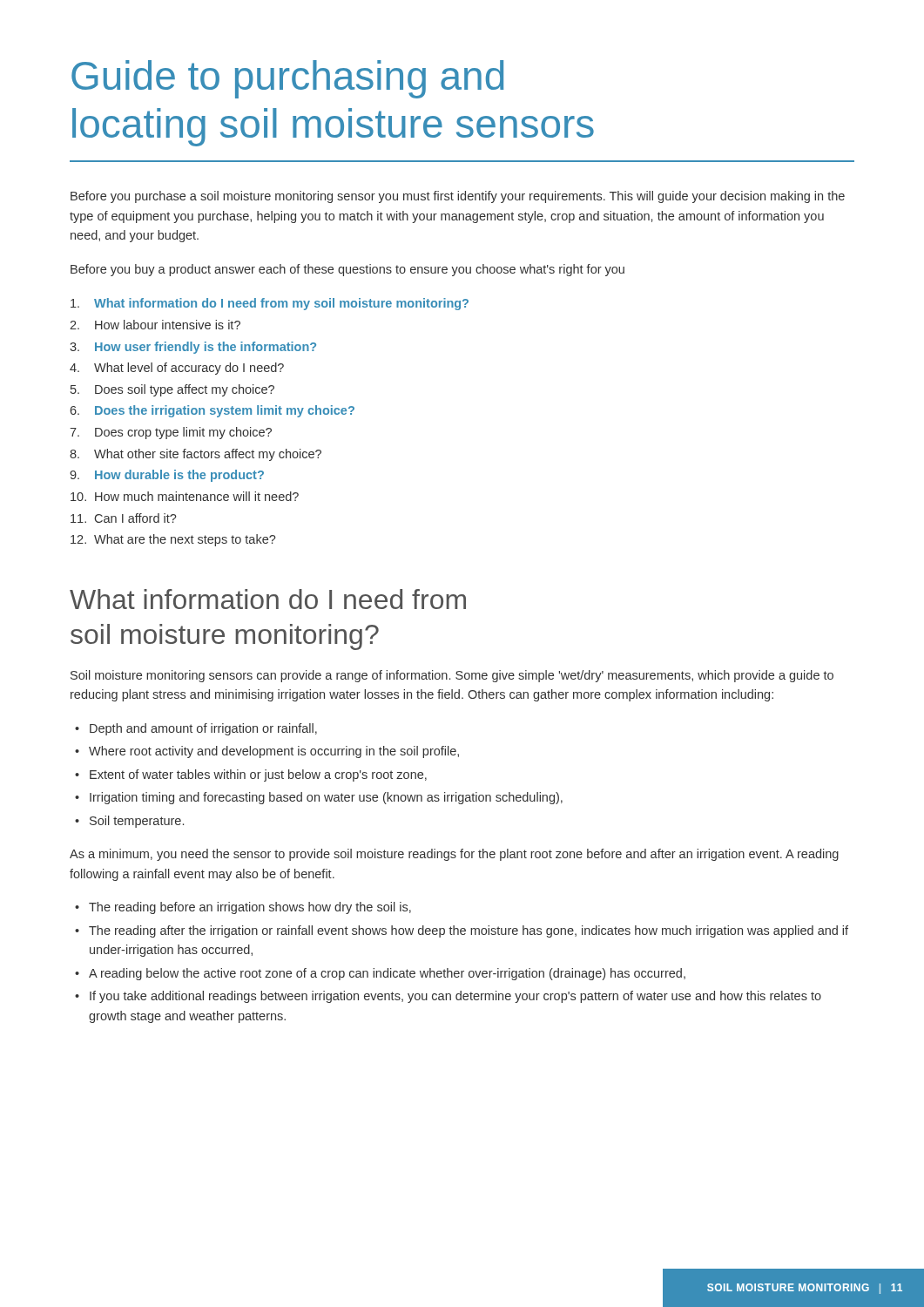Click on the list item that reads "4.What level of accuracy do I need?"

(x=177, y=368)
